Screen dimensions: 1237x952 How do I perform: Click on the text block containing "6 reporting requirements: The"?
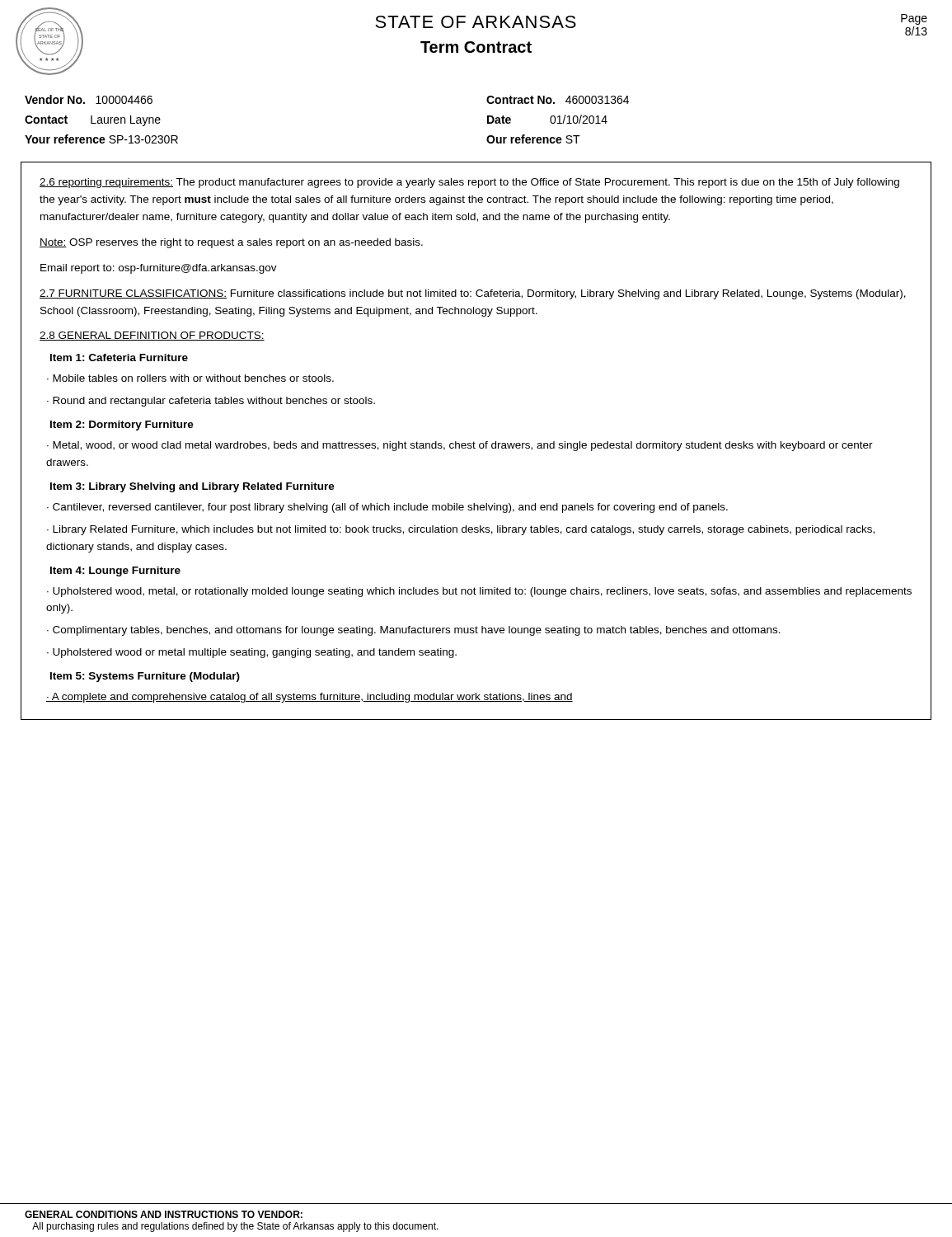470,199
